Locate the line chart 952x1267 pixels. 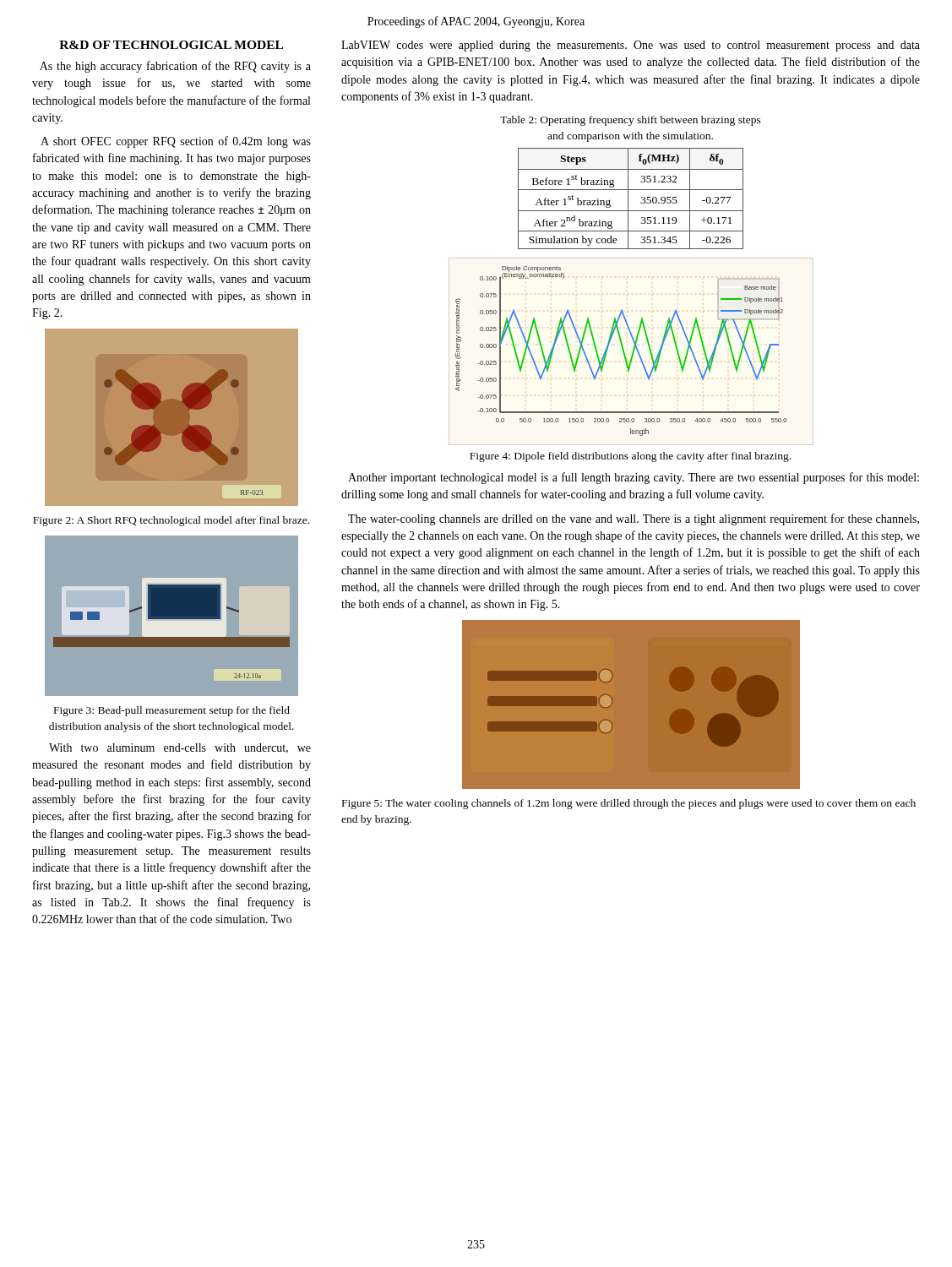pyautogui.click(x=631, y=351)
